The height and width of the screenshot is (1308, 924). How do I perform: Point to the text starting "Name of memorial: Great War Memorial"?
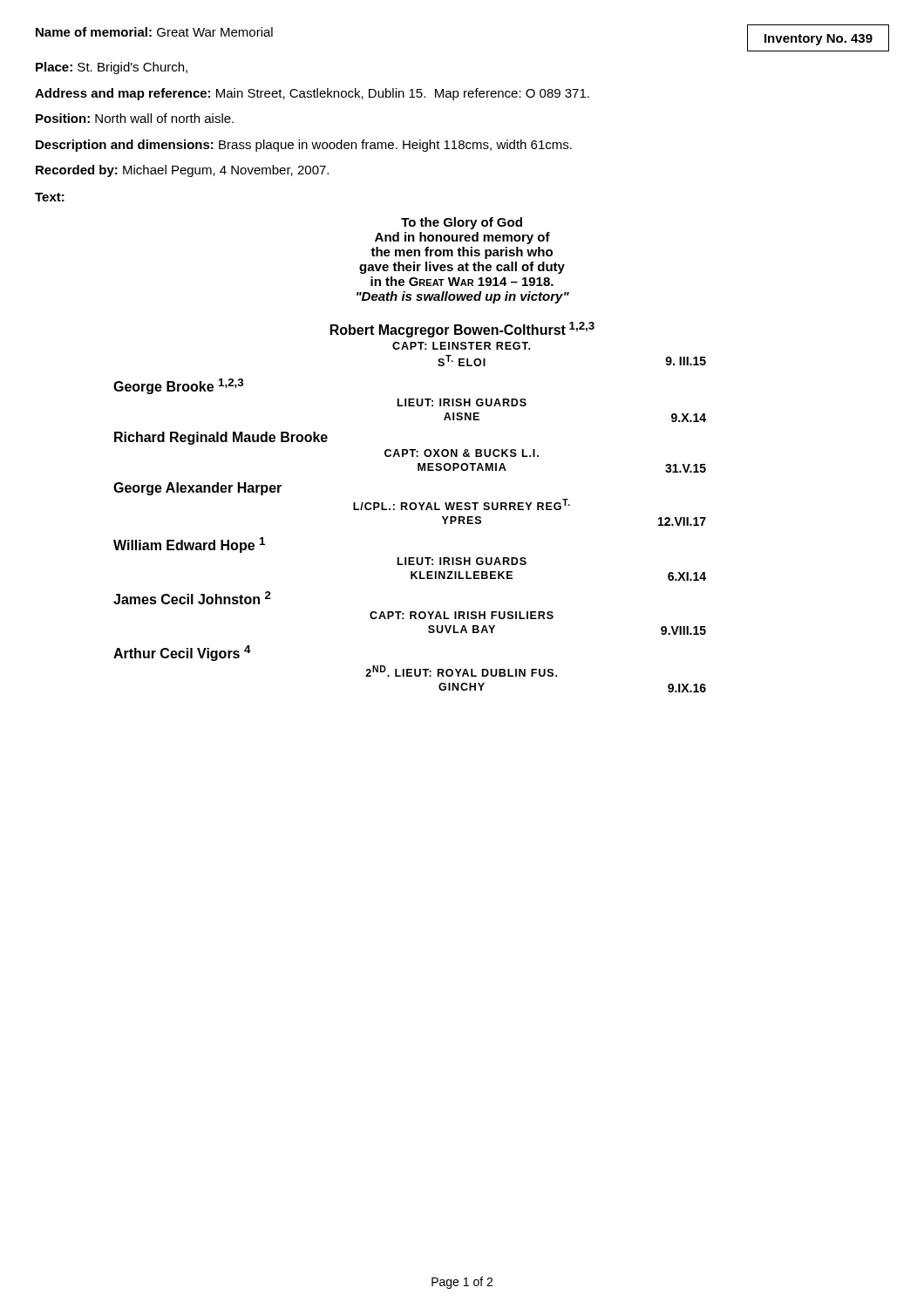tap(154, 32)
